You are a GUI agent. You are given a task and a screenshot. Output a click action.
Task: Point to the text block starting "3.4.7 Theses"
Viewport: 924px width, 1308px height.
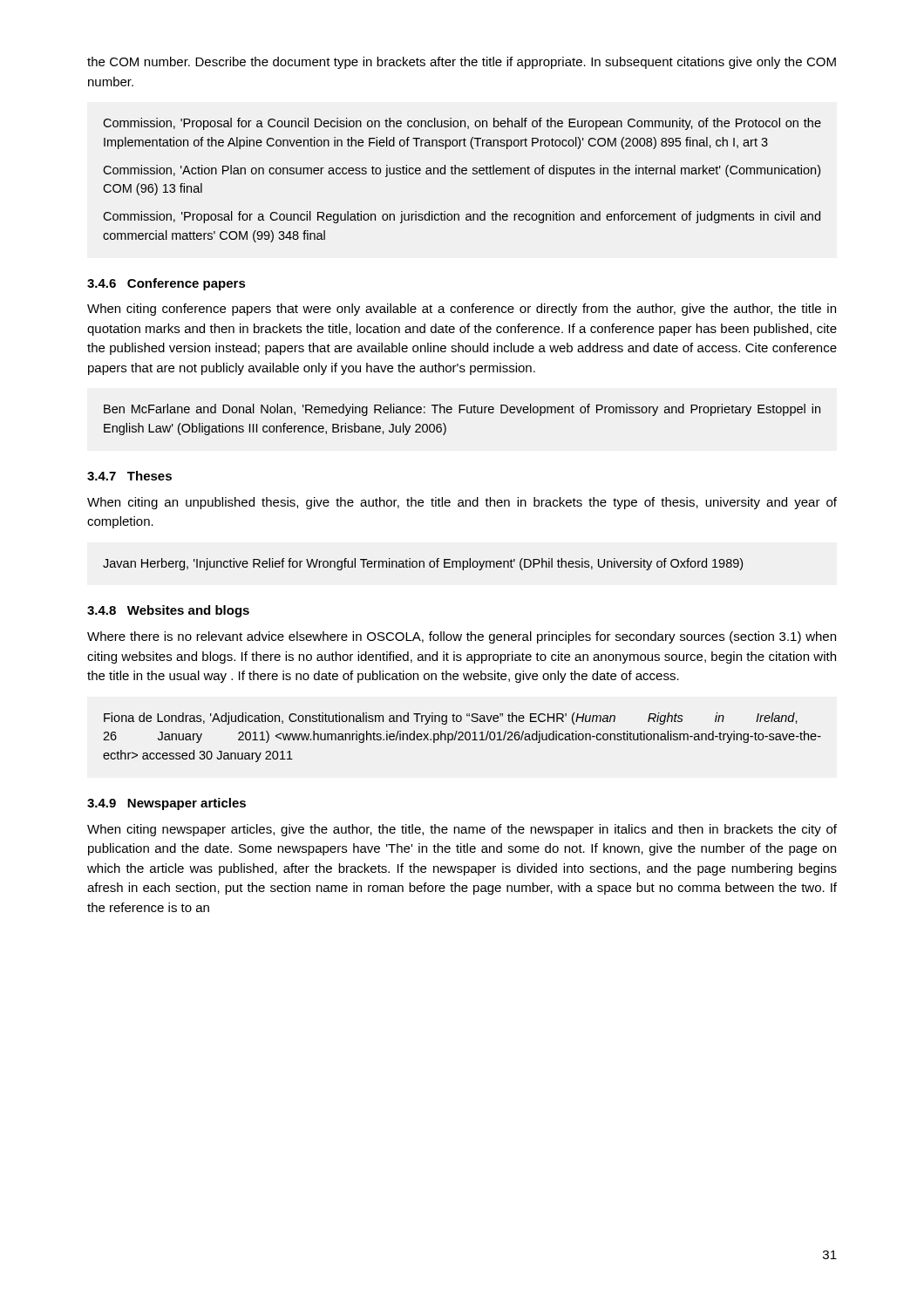click(x=130, y=475)
